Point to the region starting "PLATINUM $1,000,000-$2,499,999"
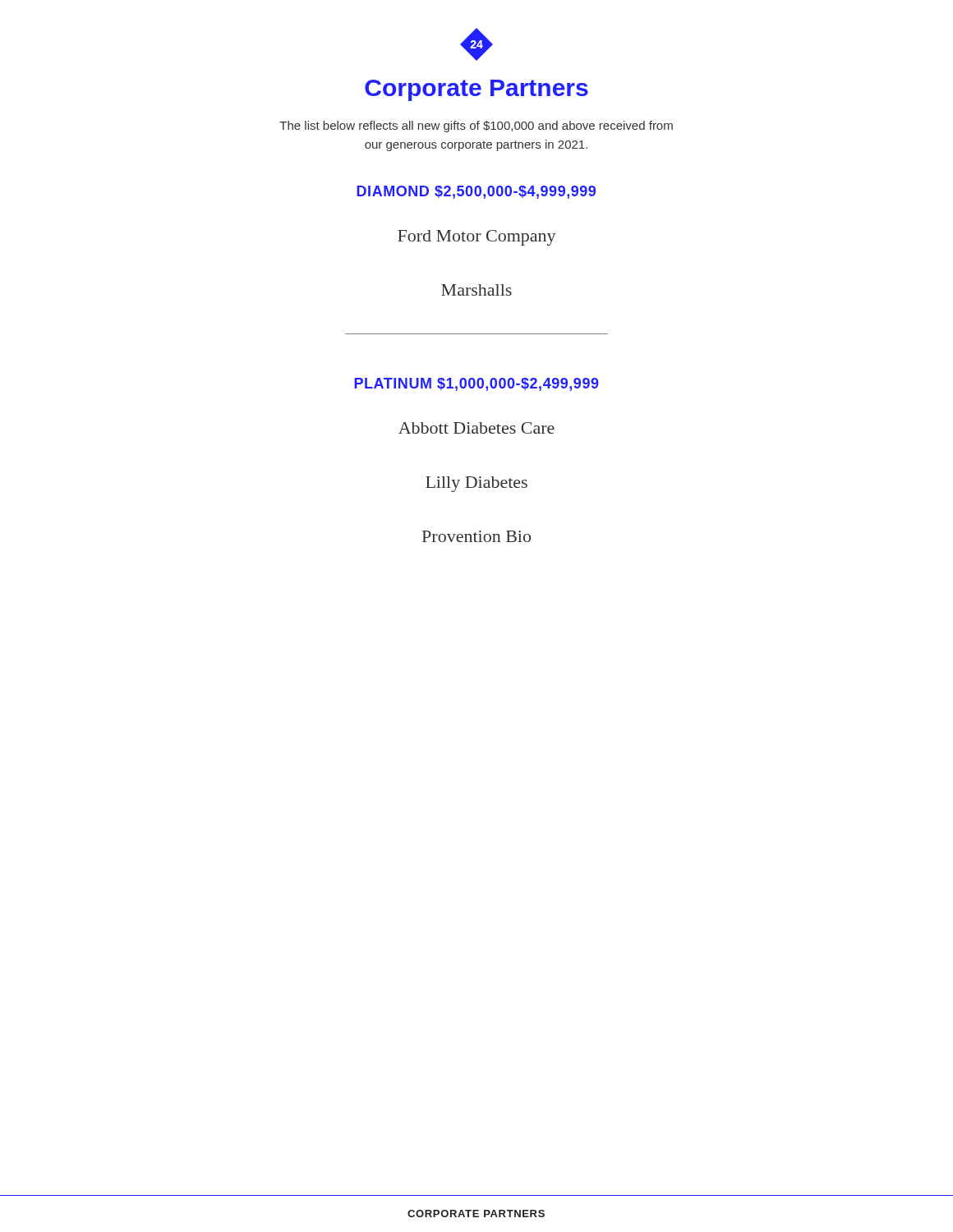The height and width of the screenshot is (1232, 953). click(x=476, y=384)
